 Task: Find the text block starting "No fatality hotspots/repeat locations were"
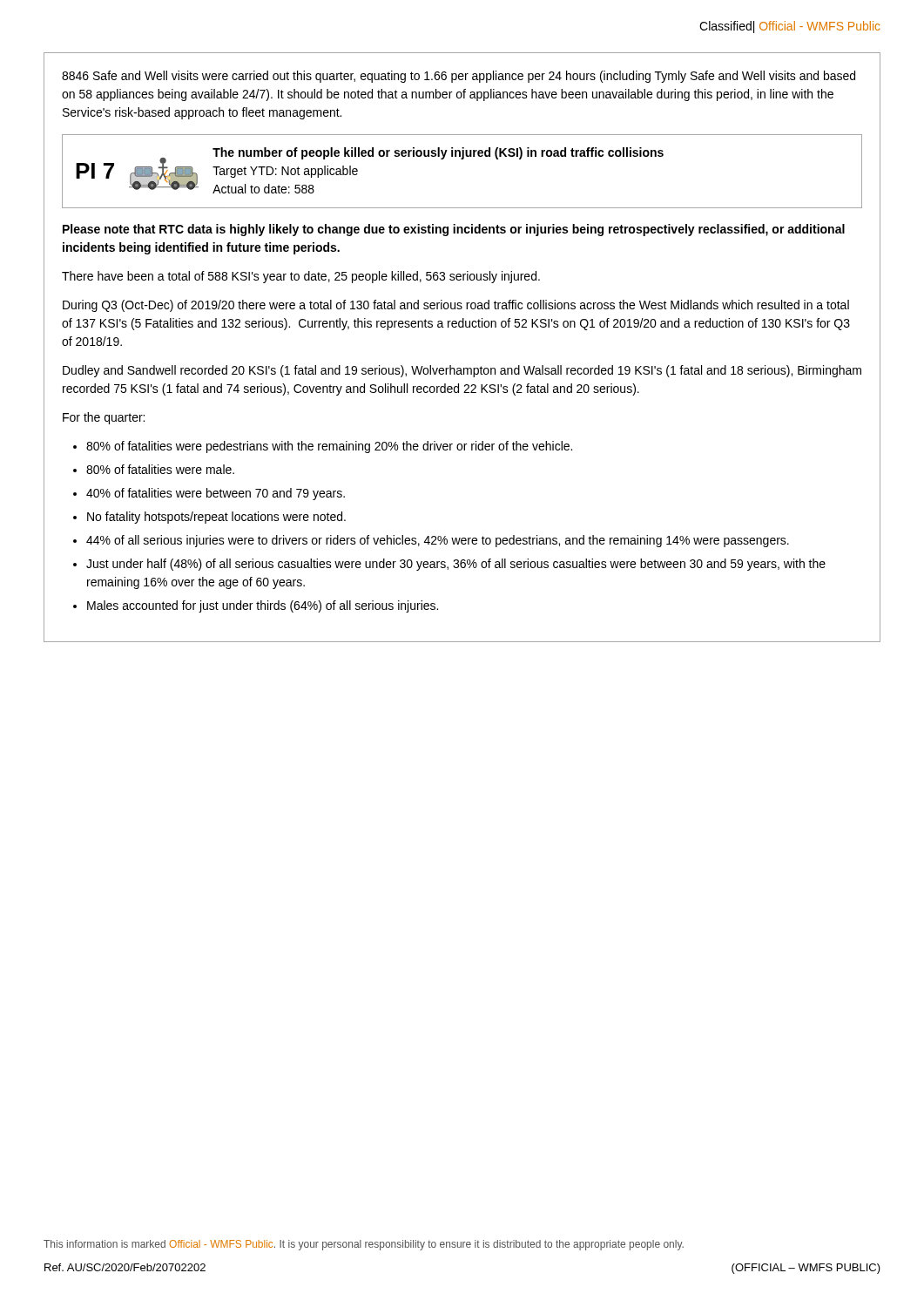click(x=216, y=517)
